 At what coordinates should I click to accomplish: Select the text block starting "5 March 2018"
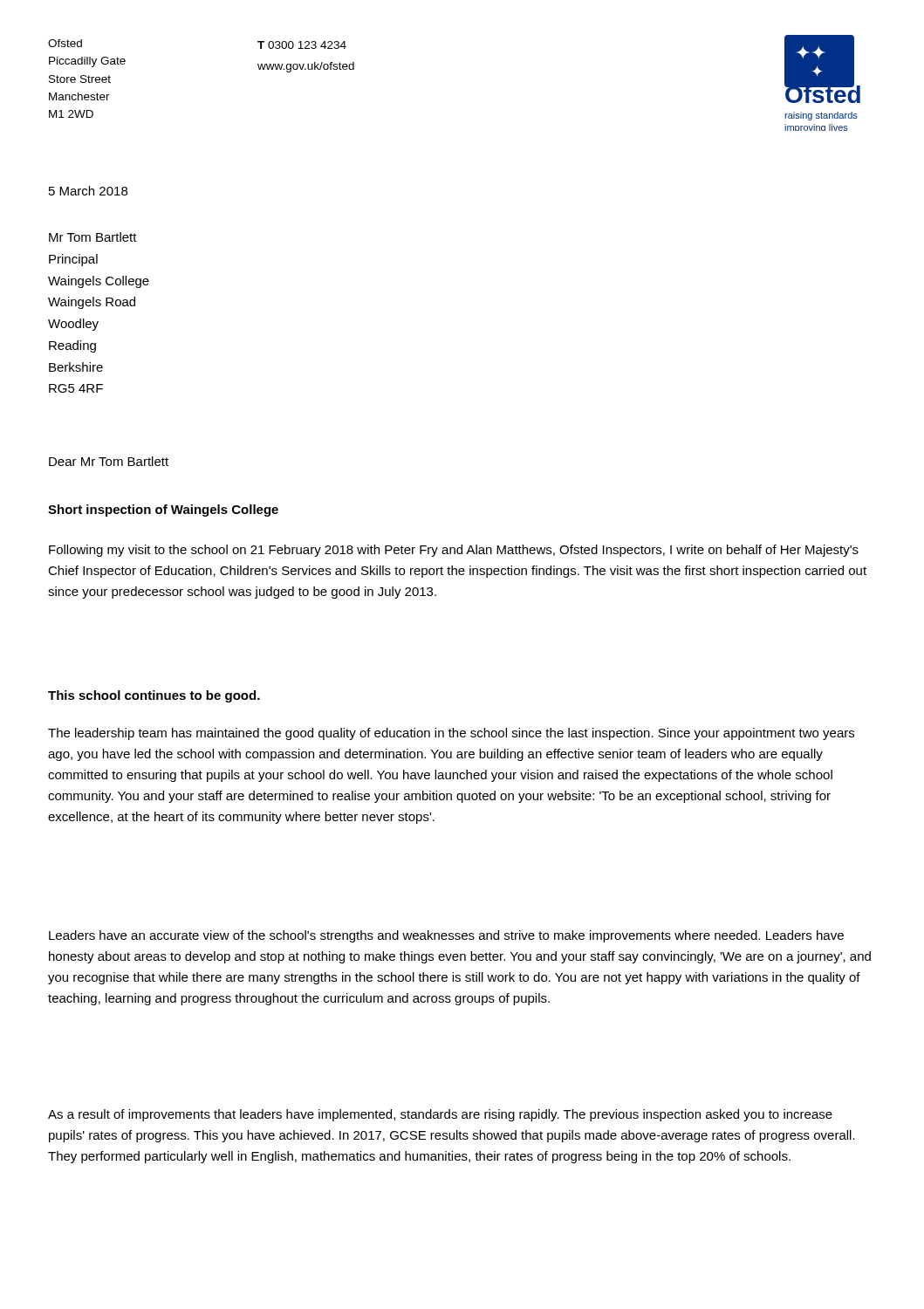(x=88, y=191)
